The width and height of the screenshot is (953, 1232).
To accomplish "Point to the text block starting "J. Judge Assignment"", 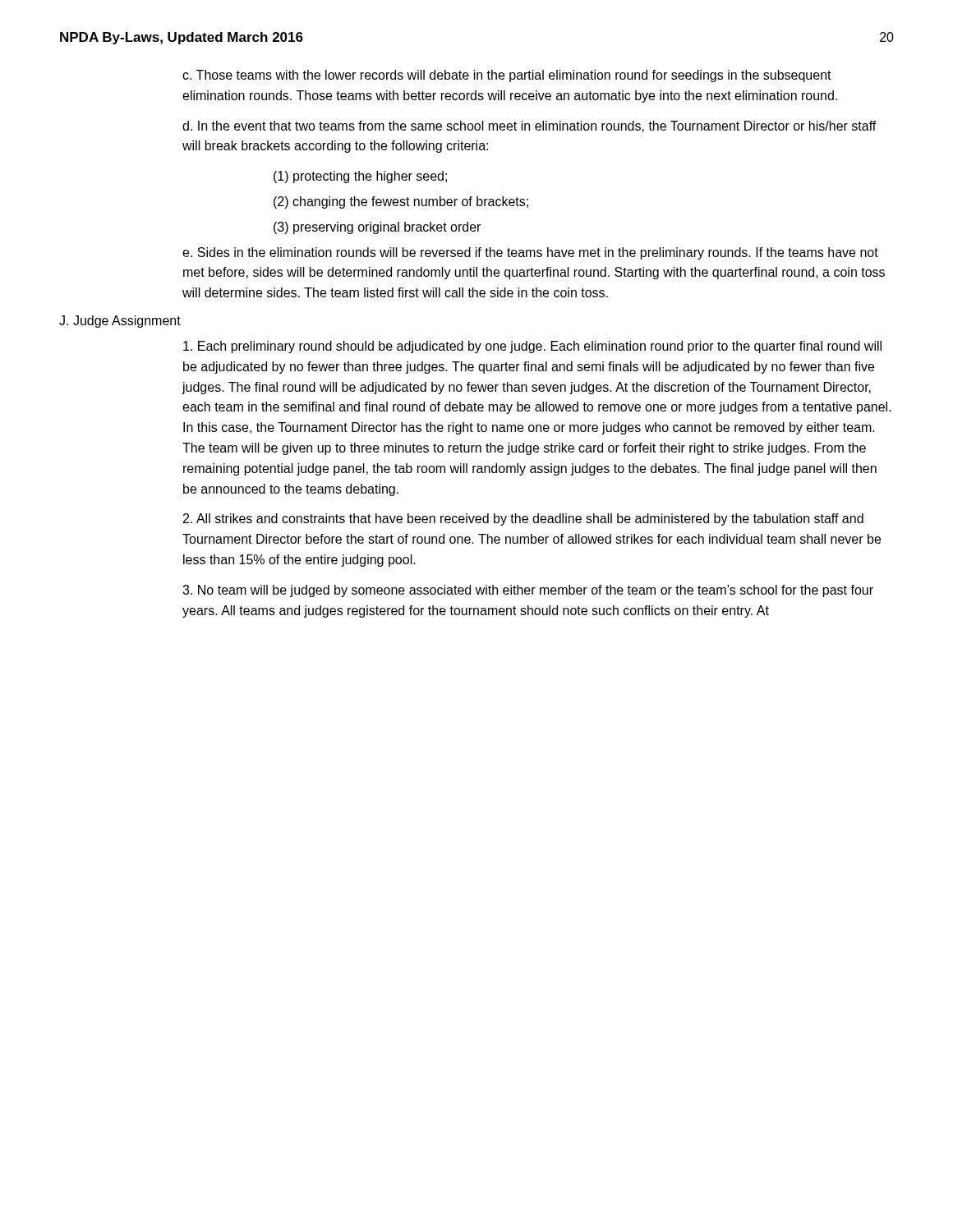I will click(120, 321).
